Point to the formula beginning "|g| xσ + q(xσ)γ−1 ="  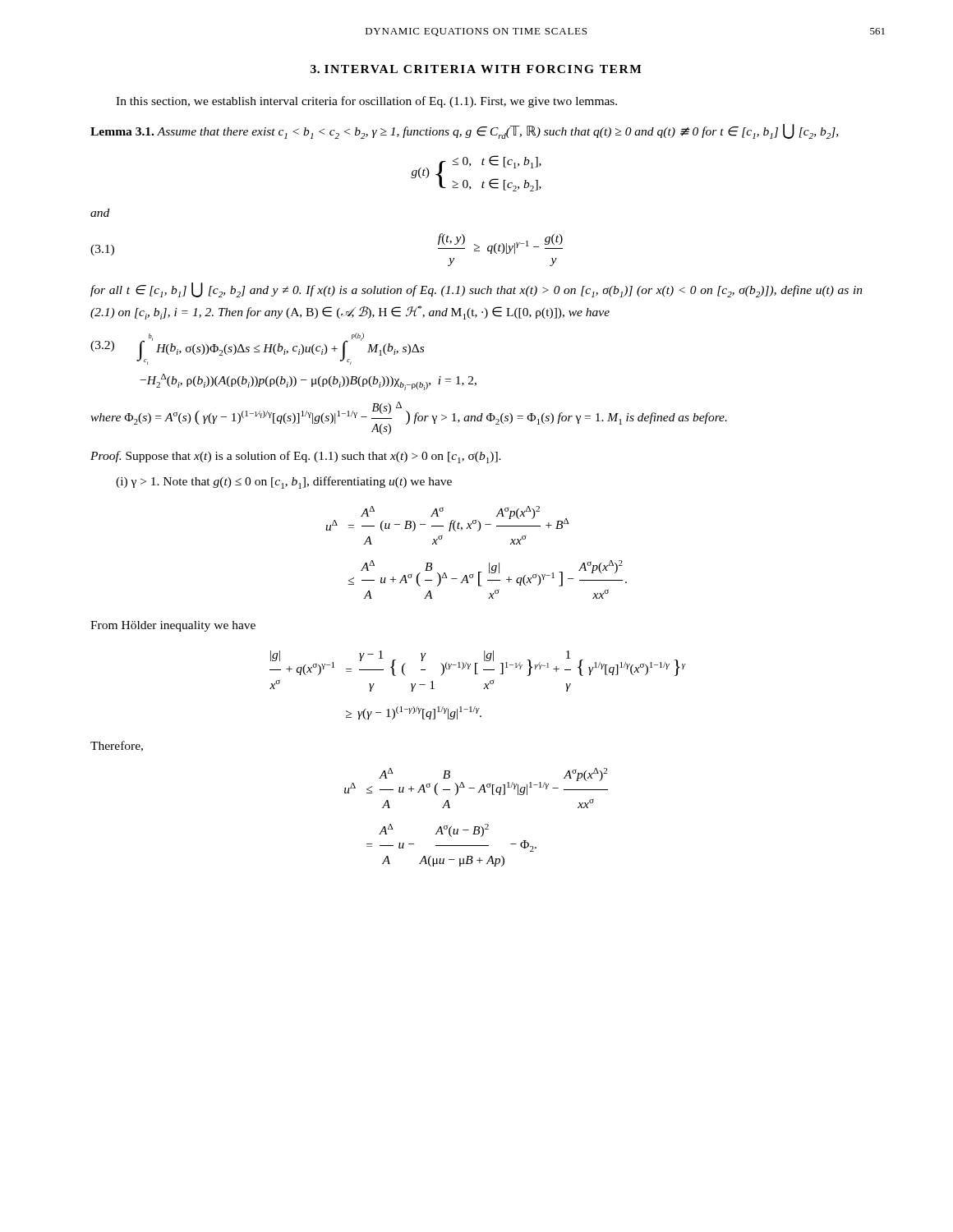[x=476, y=684]
